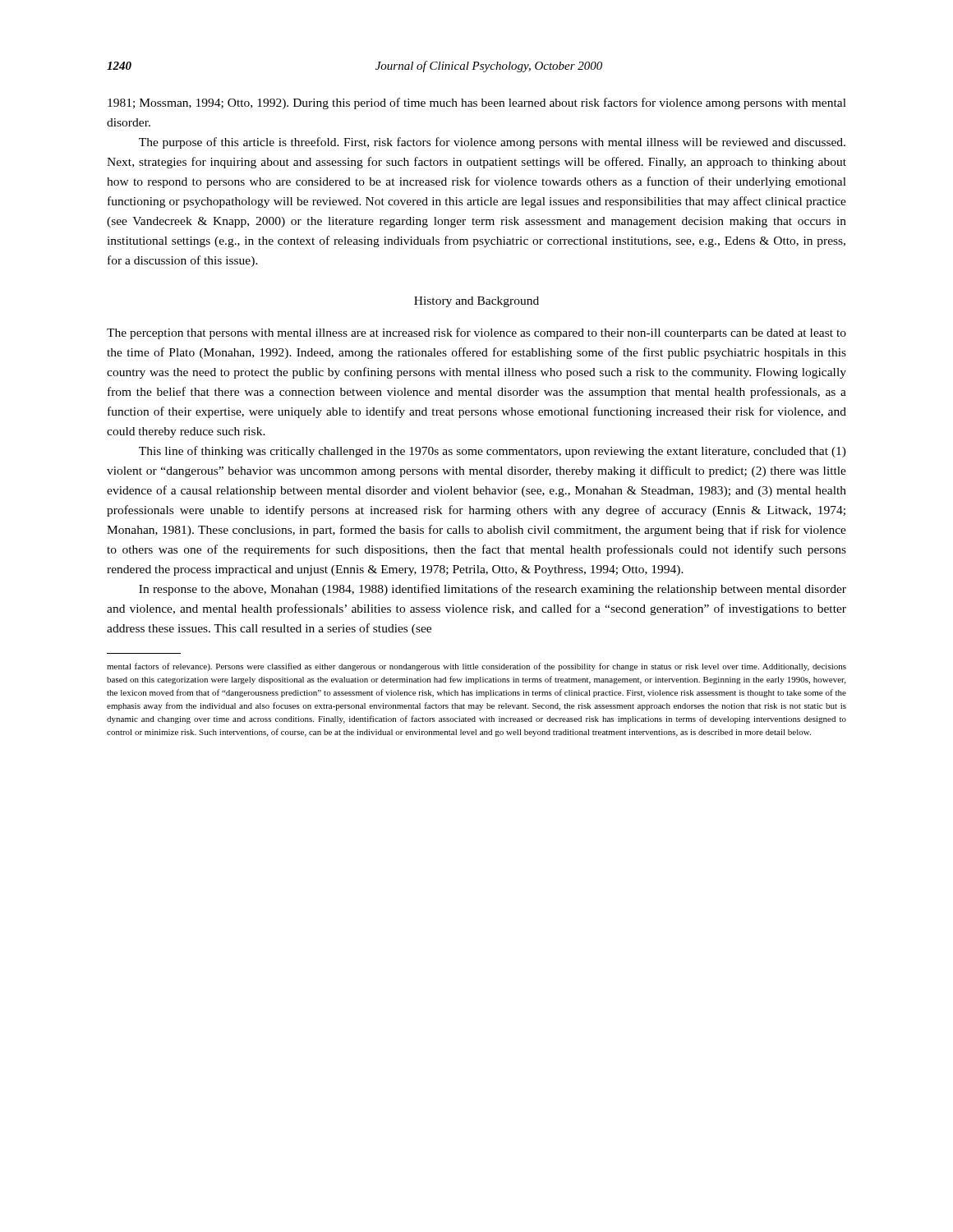Find the element starting "The perception that persons with"

[476, 481]
